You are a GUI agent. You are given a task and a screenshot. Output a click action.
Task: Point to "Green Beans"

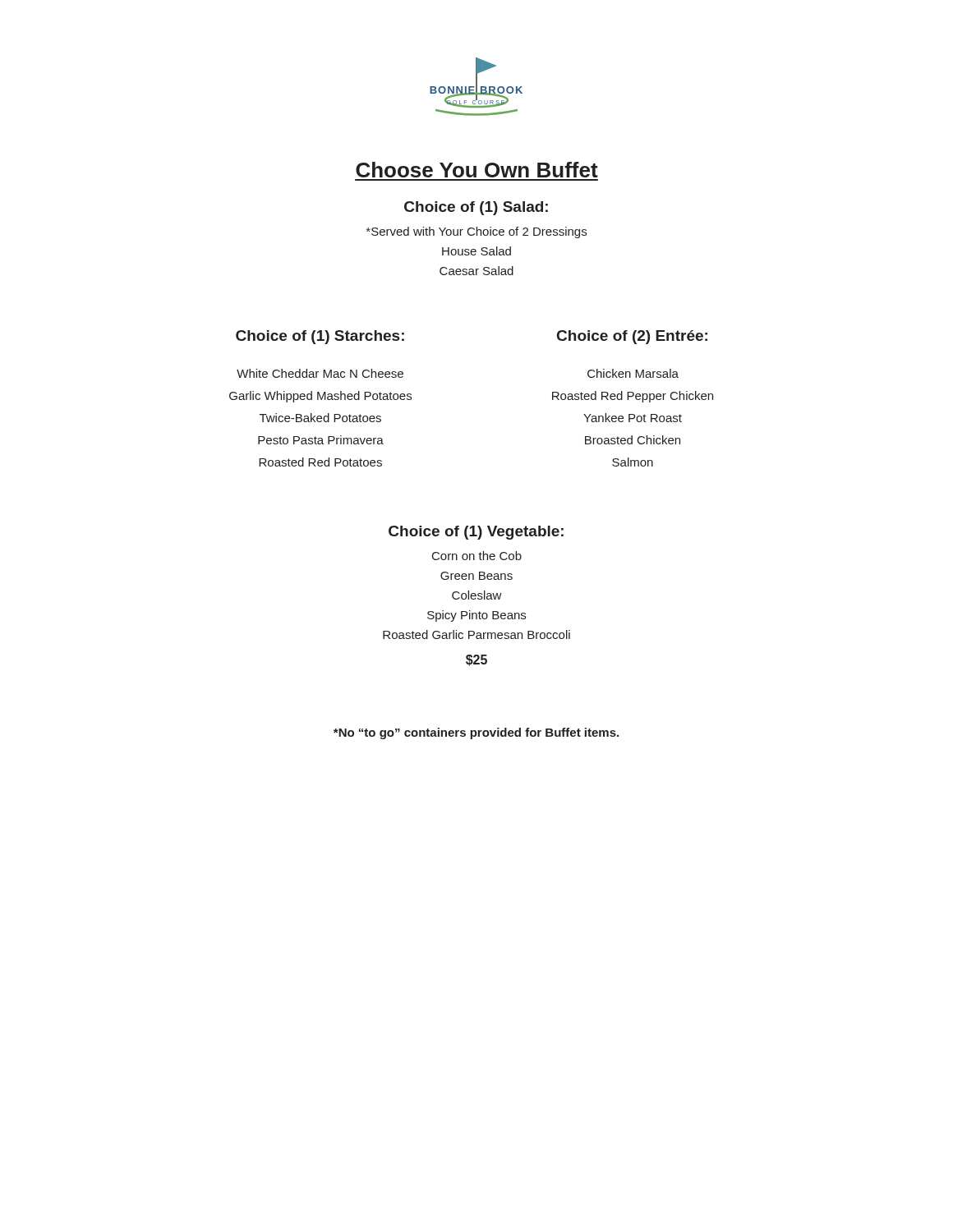[x=476, y=575]
